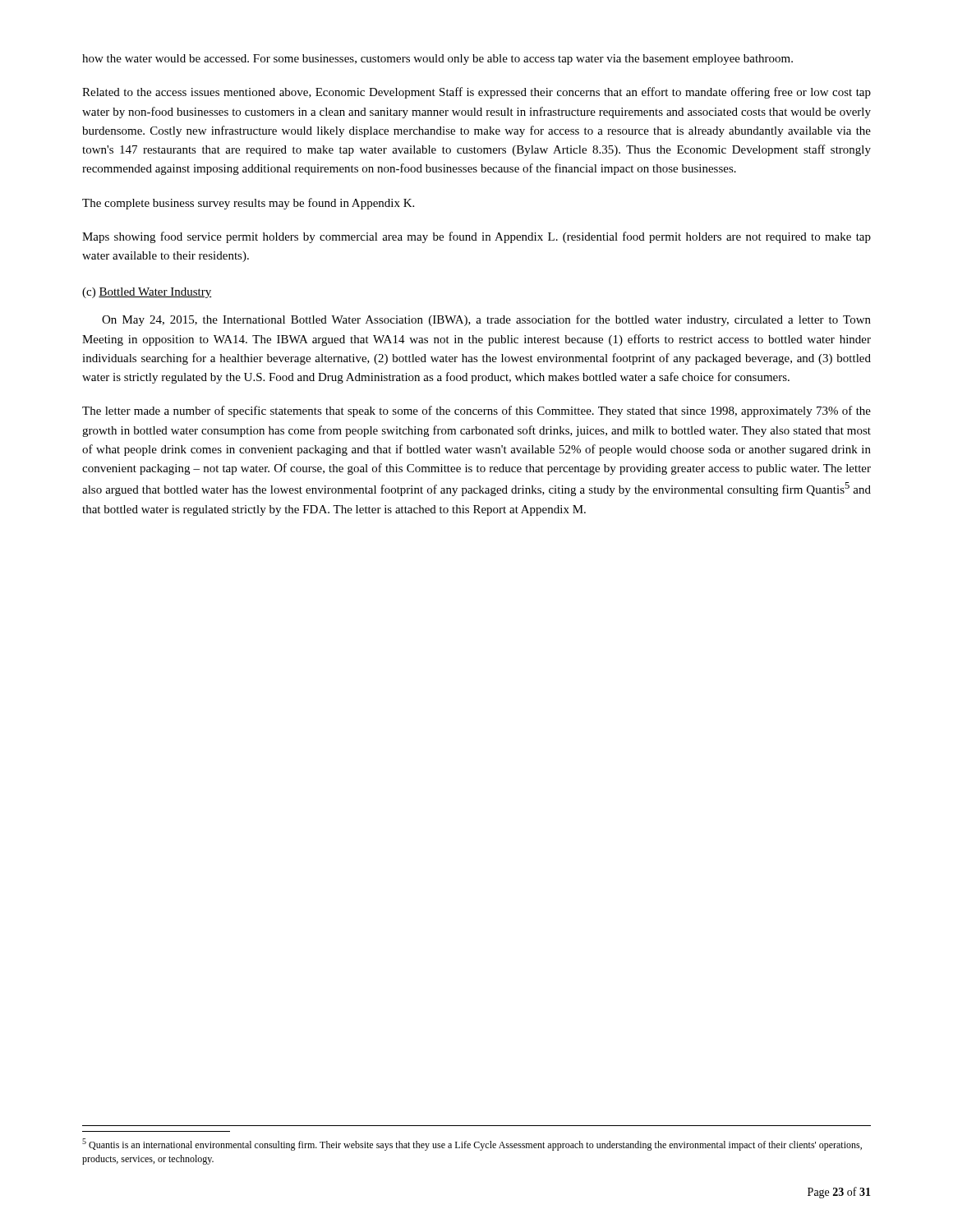Locate the text block that reads "On May 24, 2015,"
Viewport: 953px width, 1232px height.
[x=476, y=348]
